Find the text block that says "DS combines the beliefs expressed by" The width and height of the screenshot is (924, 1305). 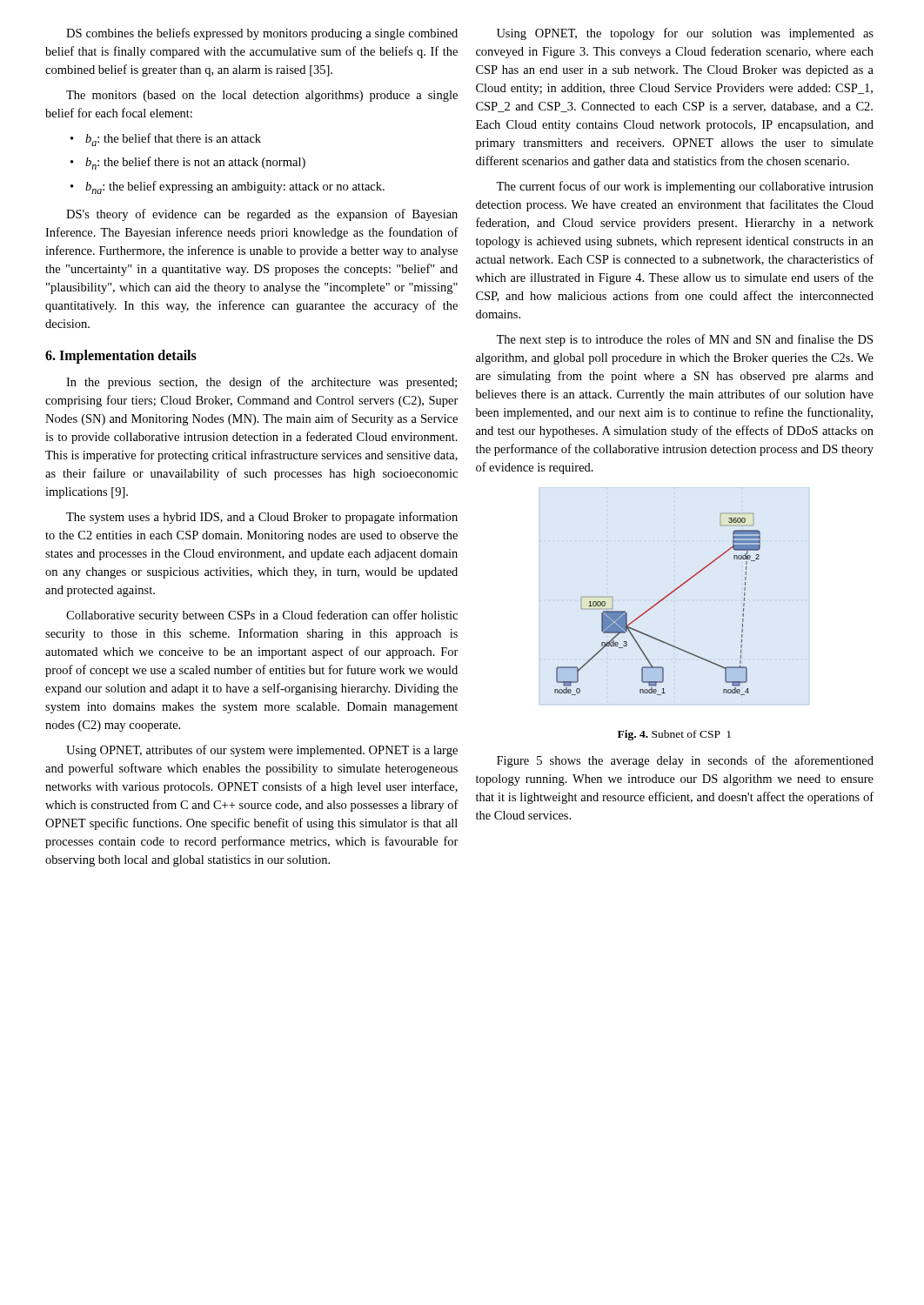click(252, 52)
